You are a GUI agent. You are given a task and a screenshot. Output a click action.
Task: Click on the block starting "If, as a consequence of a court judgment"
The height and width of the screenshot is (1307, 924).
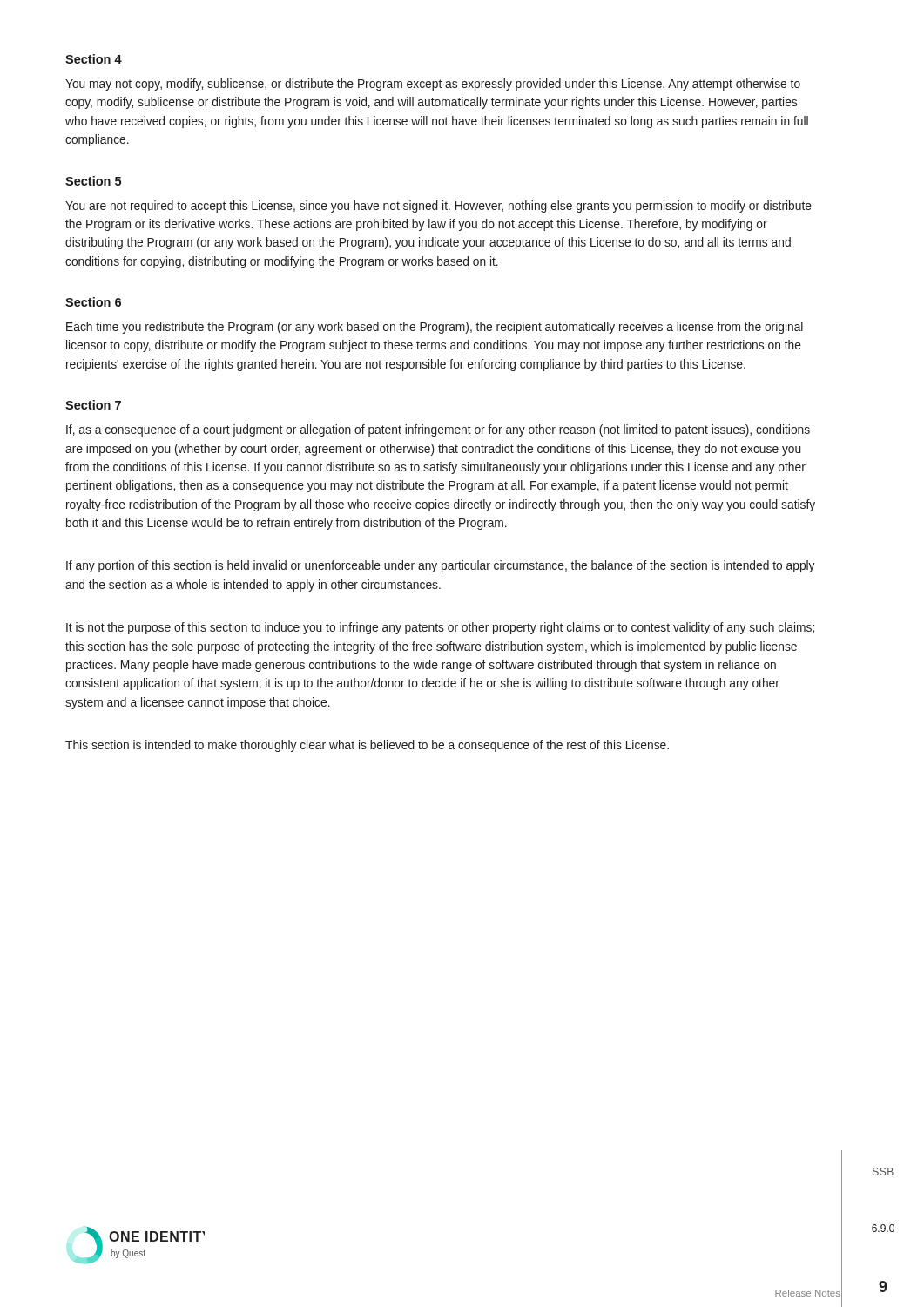click(x=440, y=477)
